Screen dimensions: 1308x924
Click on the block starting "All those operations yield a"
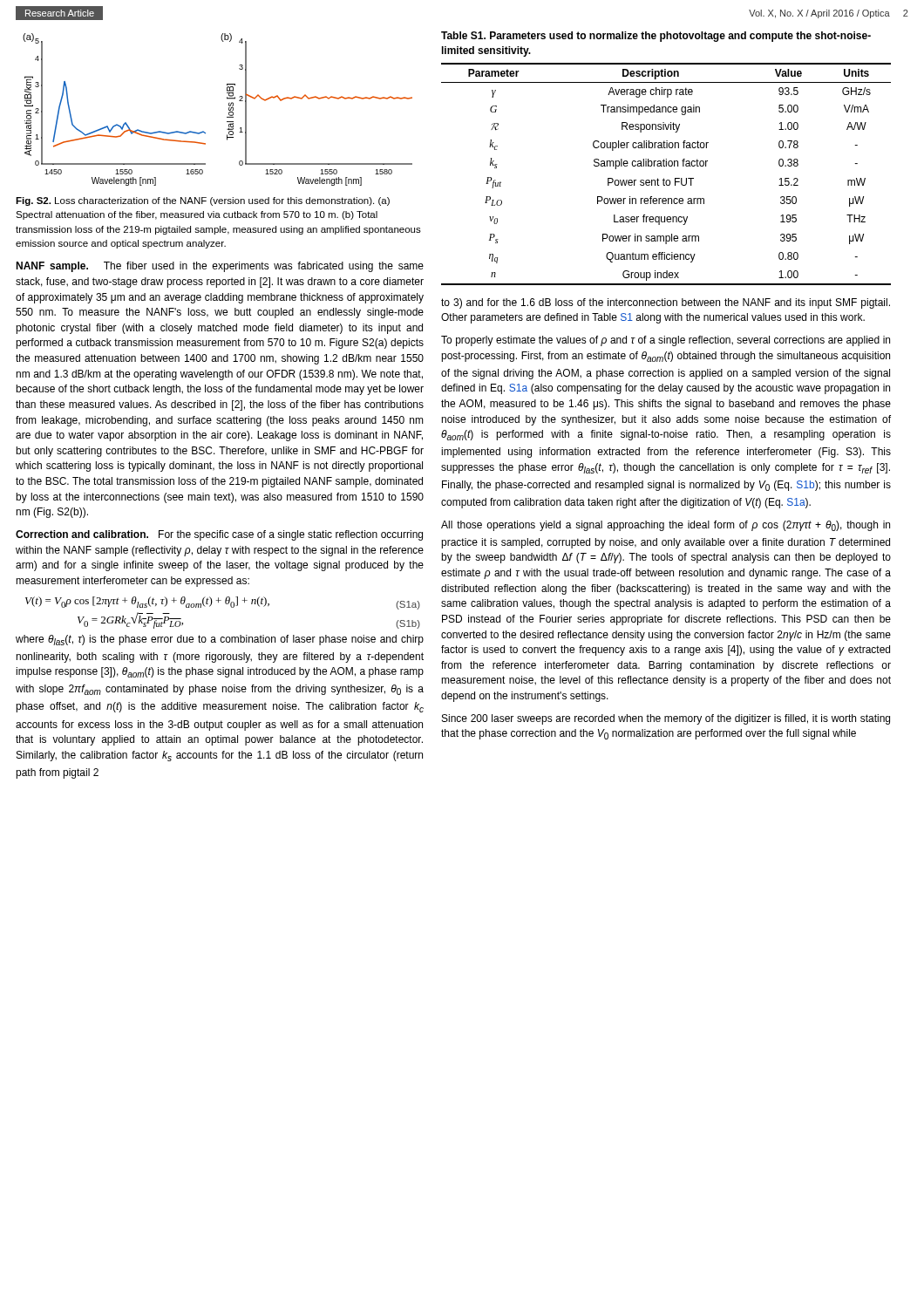(666, 610)
